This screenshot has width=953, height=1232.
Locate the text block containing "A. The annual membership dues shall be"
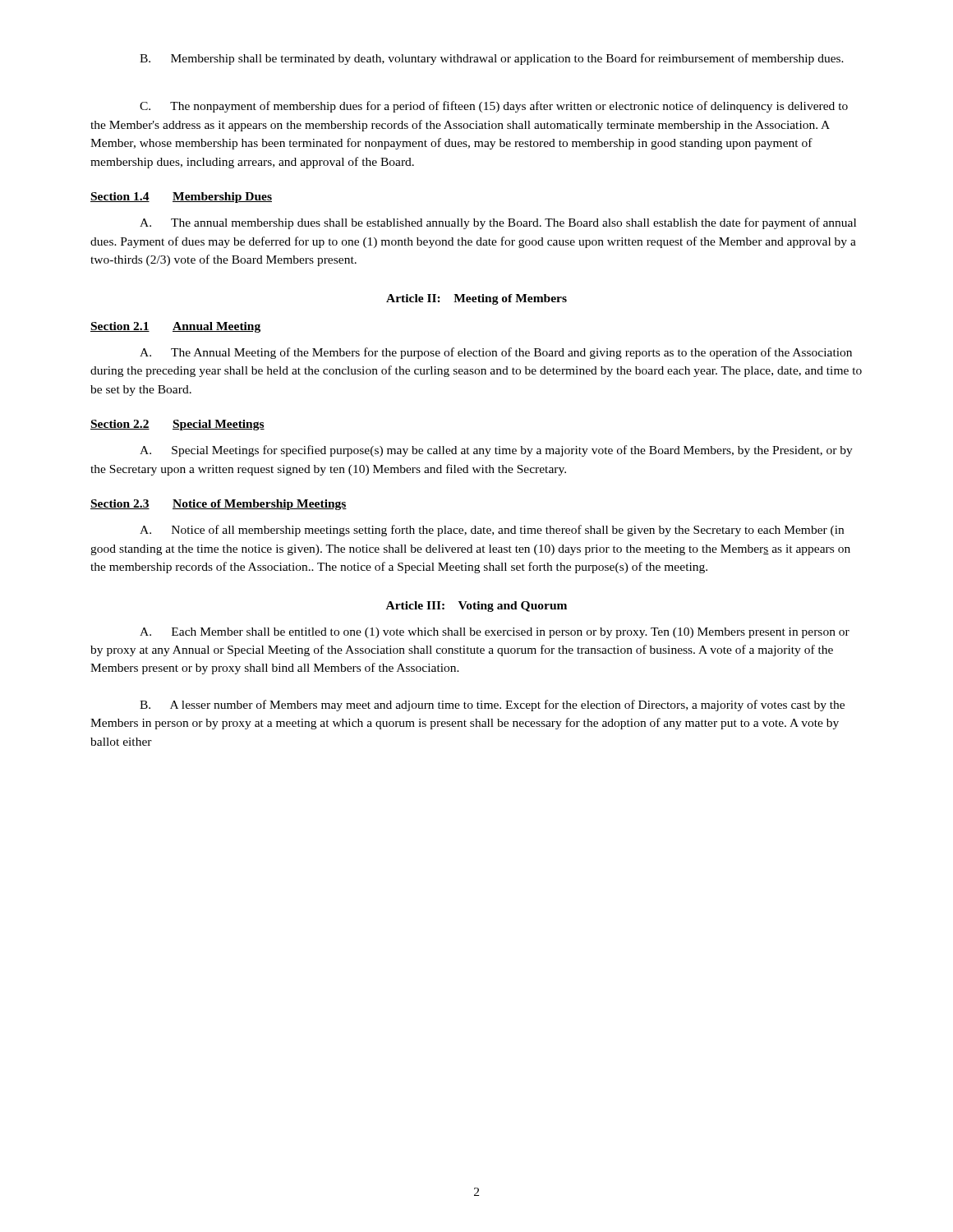tap(476, 242)
